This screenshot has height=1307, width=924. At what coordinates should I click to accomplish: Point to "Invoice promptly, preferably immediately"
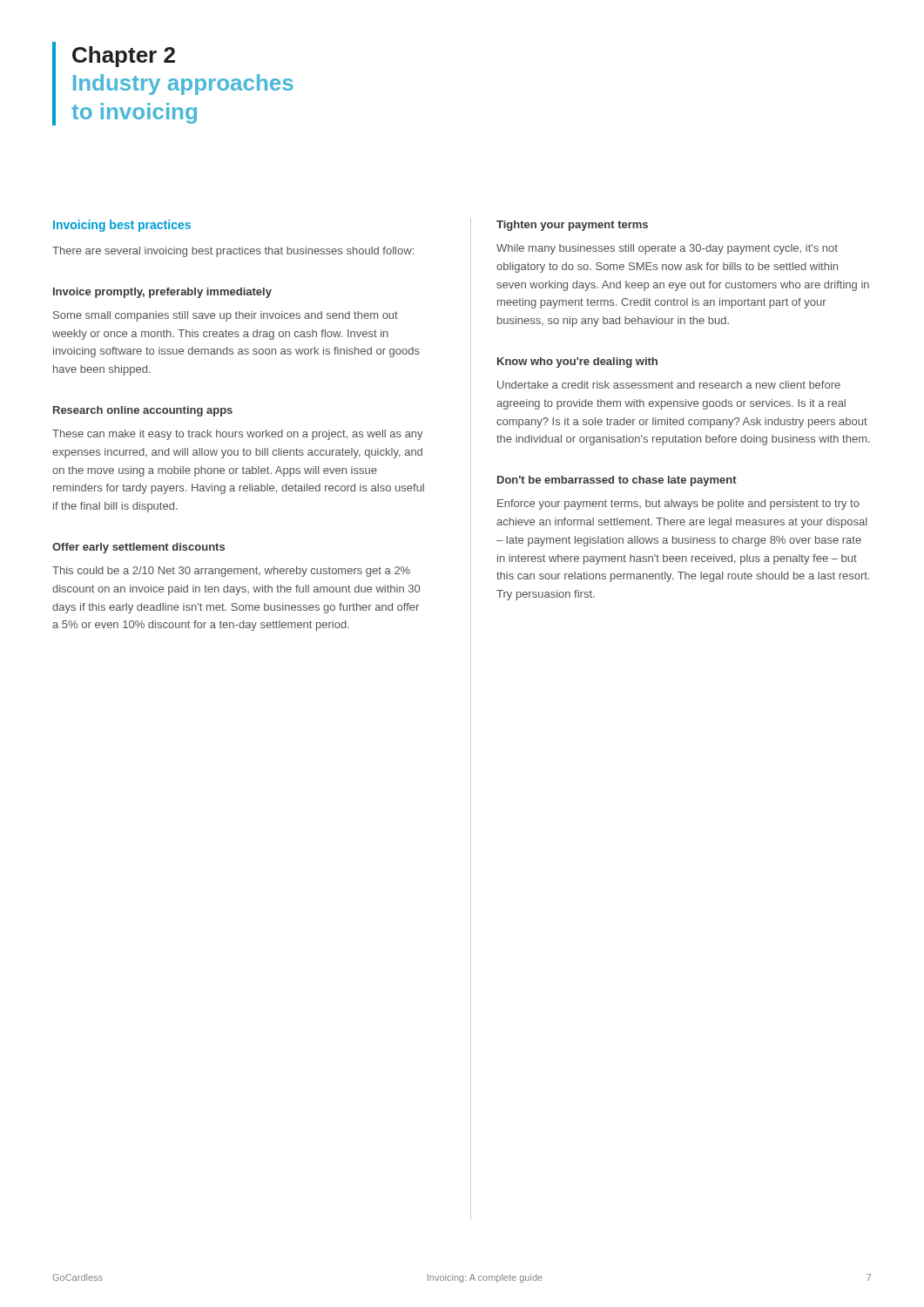(x=240, y=291)
